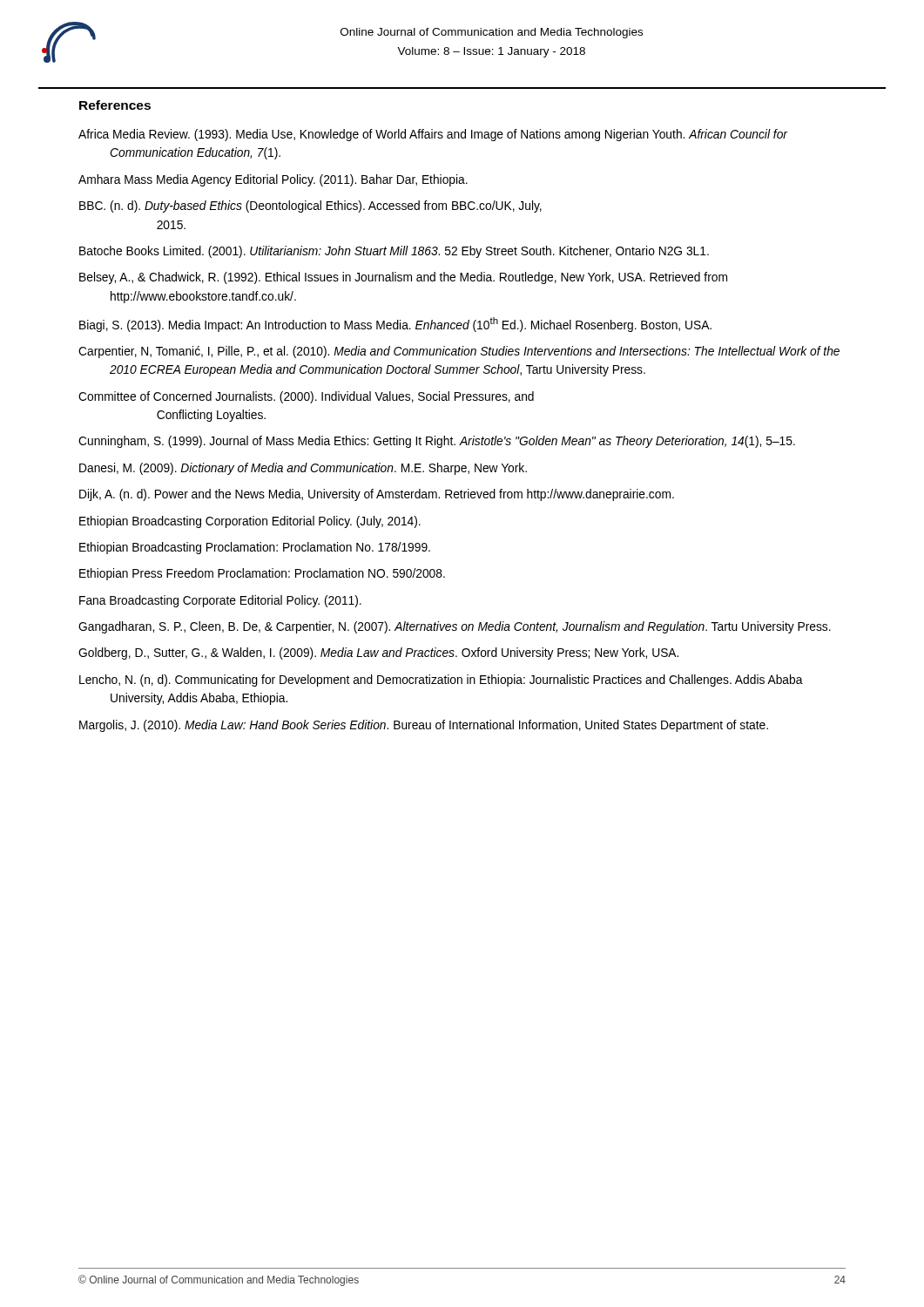Viewport: 924px width, 1307px height.
Task: Find the region starting "Africa Media Review. (1993). Media"
Action: coord(433,144)
